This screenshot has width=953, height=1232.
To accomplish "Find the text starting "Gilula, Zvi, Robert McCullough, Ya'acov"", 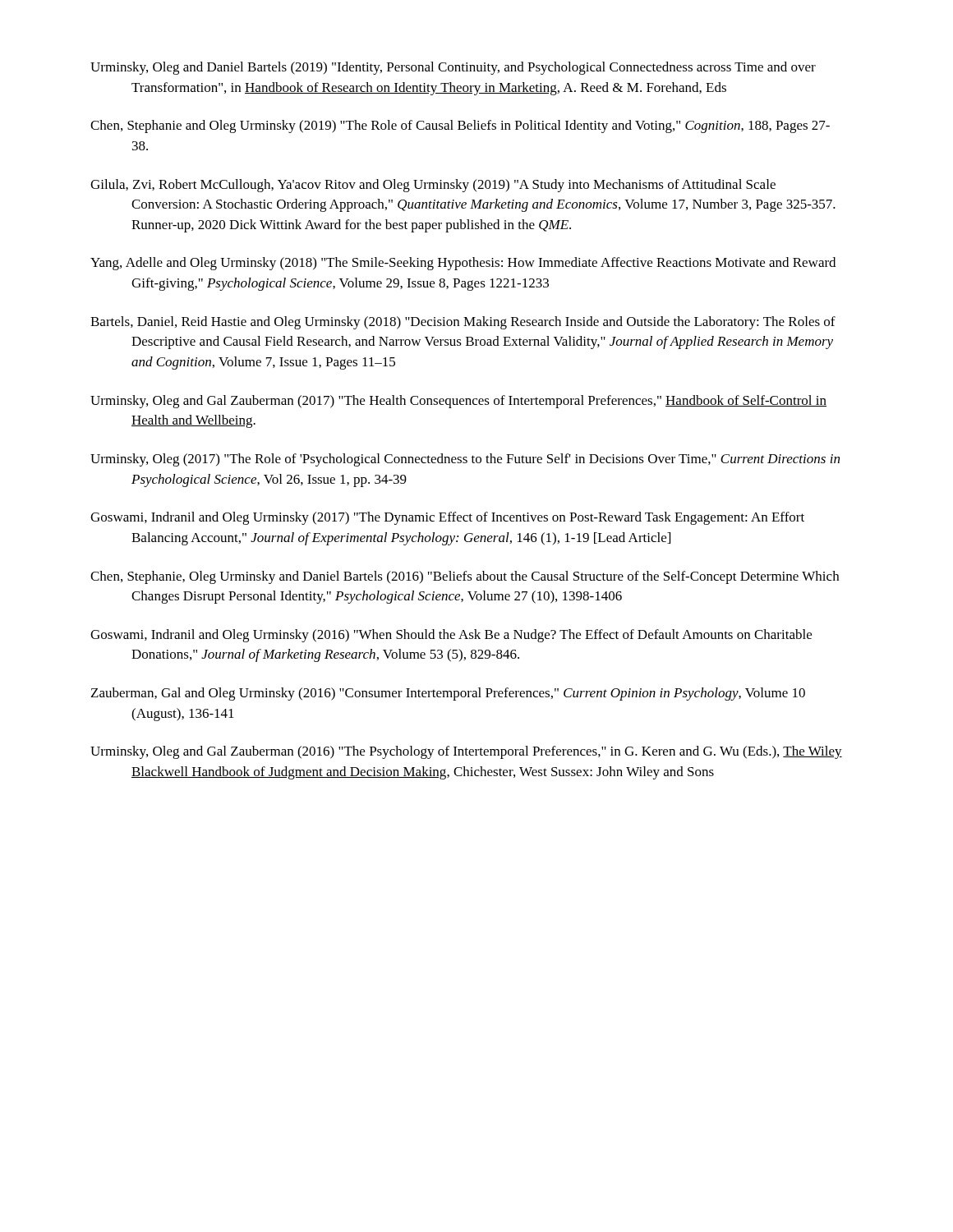I will coord(463,204).
